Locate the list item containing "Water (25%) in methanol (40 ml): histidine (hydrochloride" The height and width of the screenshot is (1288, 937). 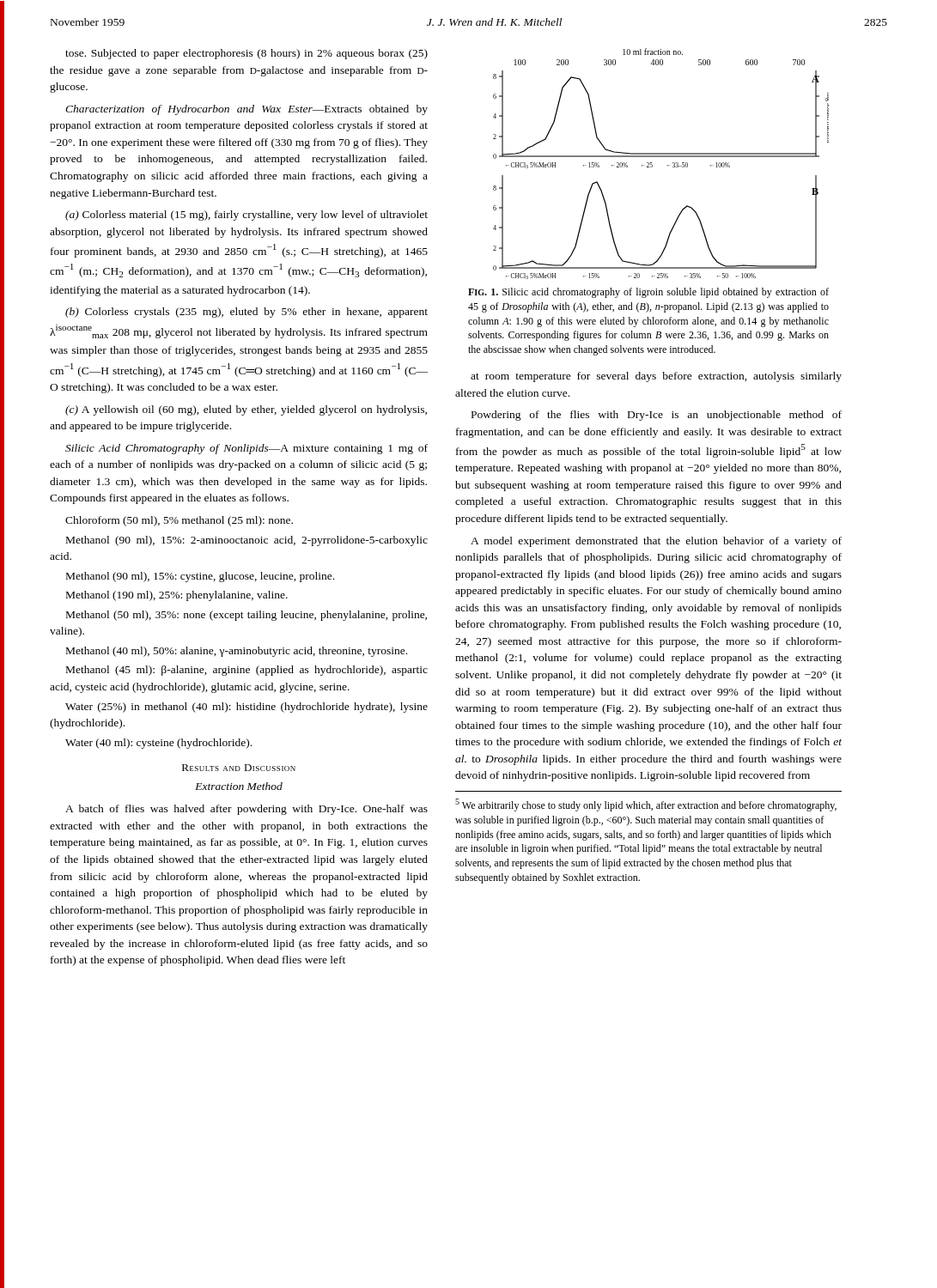click(239, 714)
